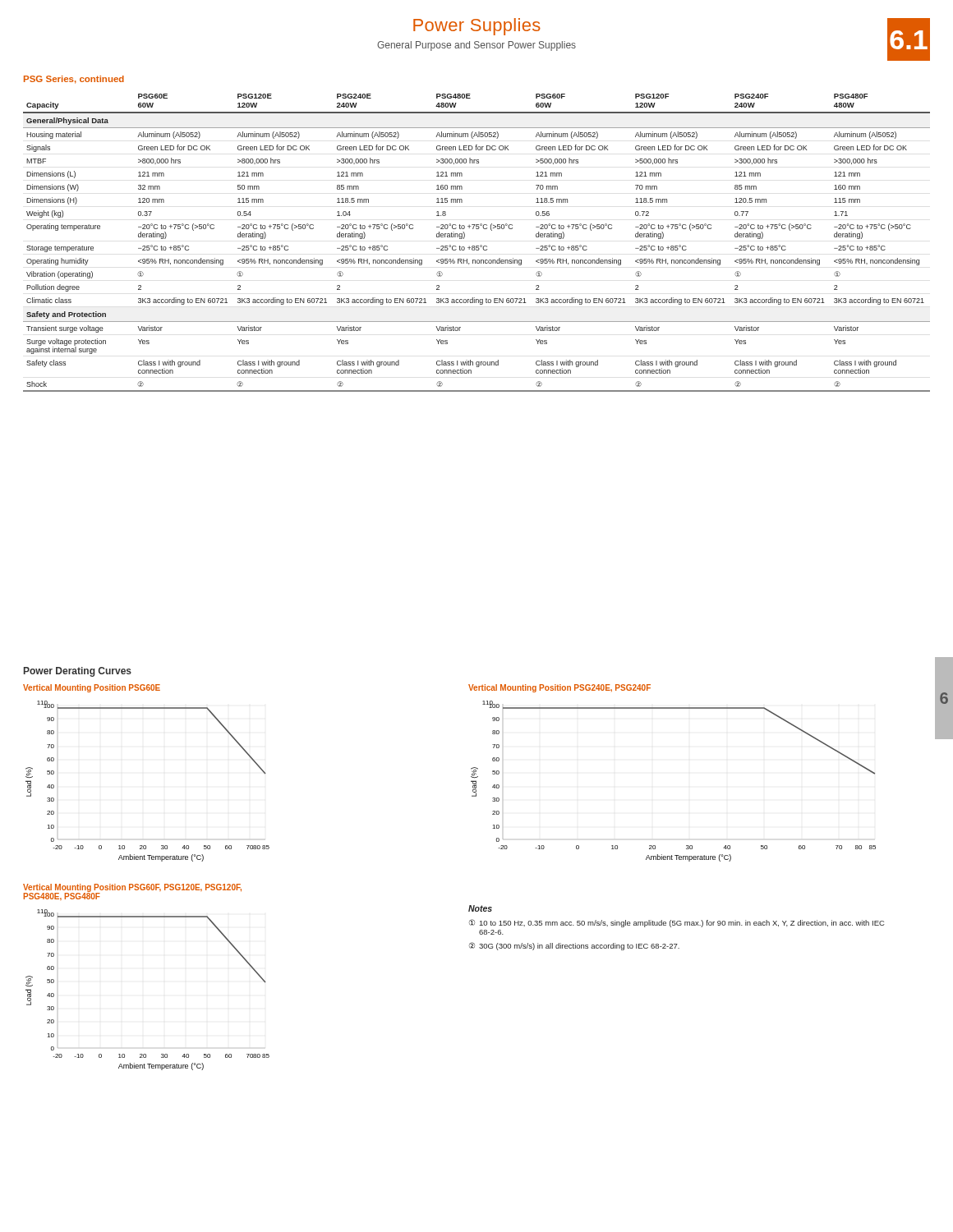The image size is (953, 1232).
Task: Click on the passage starting "General Purpose and Sensor Power Supplies"
Action: 476,45
